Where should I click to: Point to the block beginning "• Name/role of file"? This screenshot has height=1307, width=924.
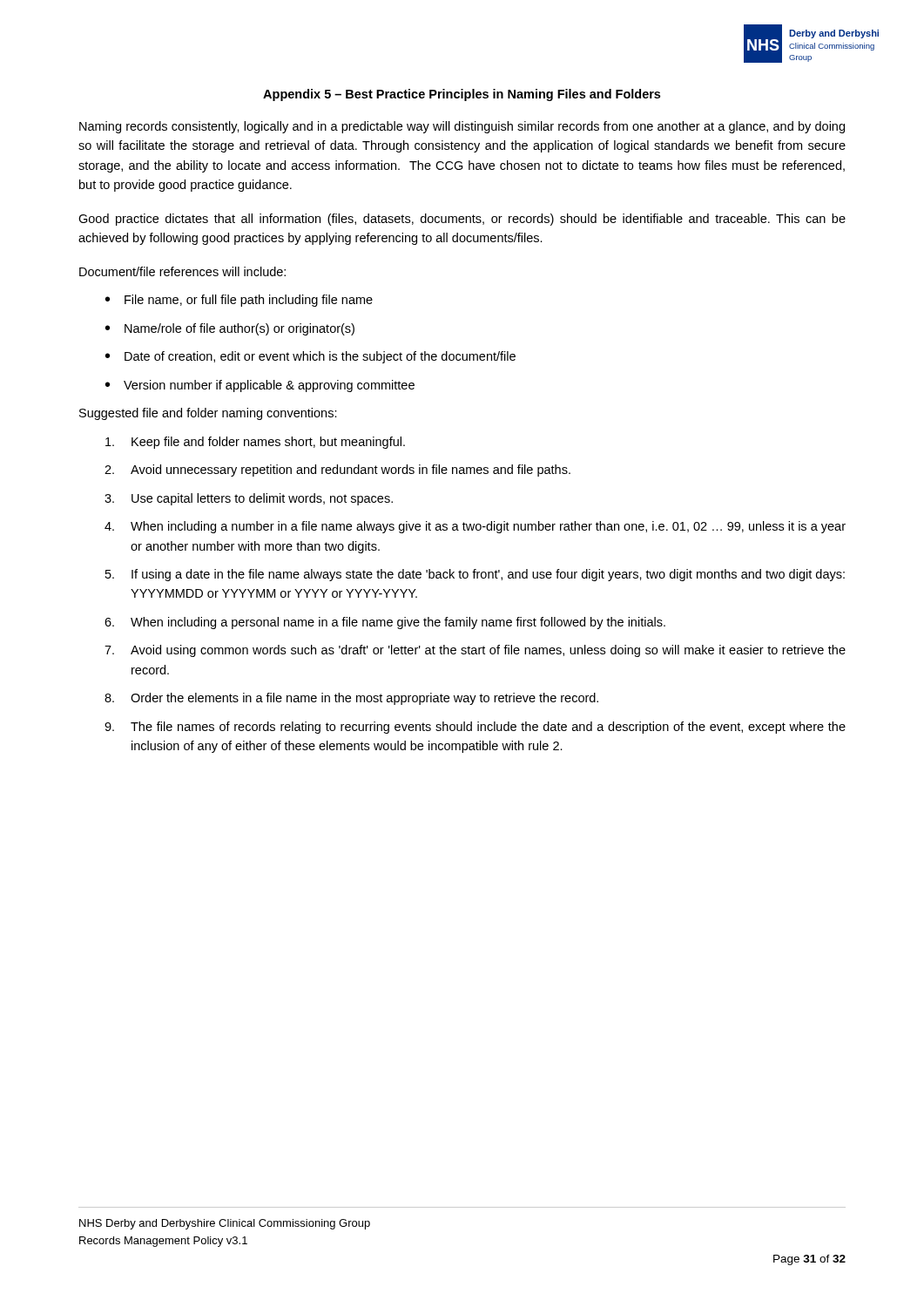click(230, 329)
